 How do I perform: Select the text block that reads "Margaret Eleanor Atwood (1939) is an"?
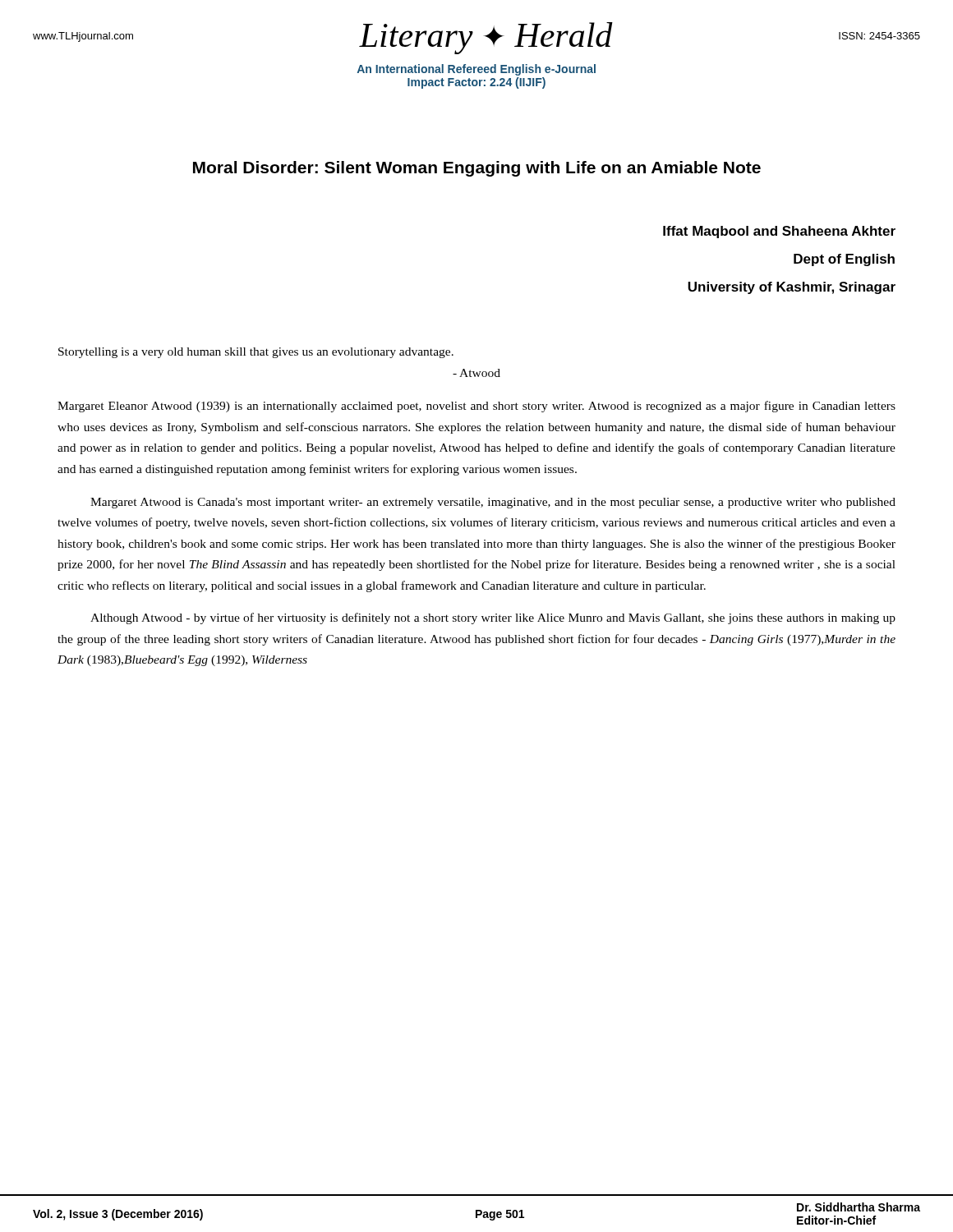476,437
